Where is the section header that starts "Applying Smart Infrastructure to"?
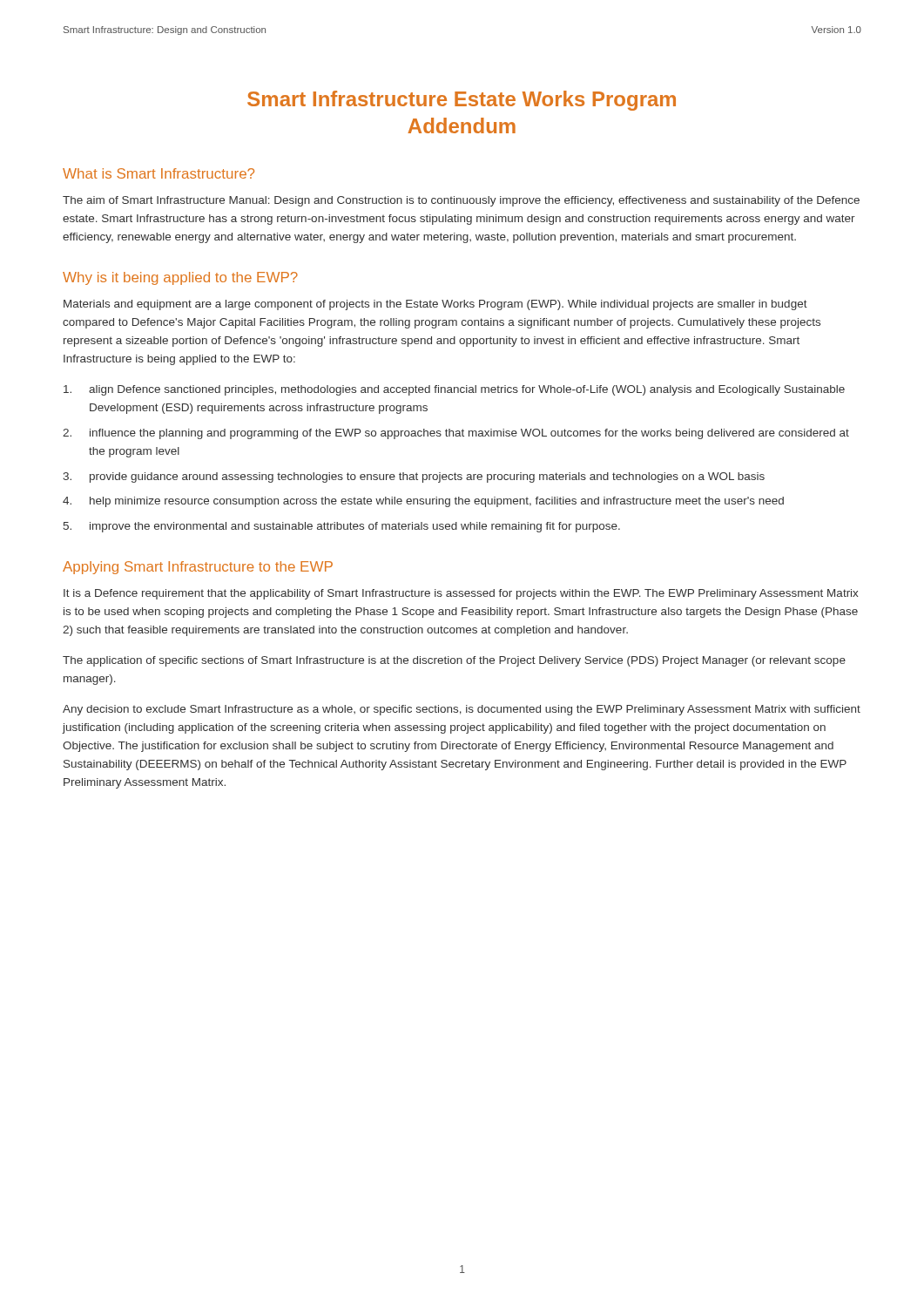The image size is (924, 1307). point(198,568)
